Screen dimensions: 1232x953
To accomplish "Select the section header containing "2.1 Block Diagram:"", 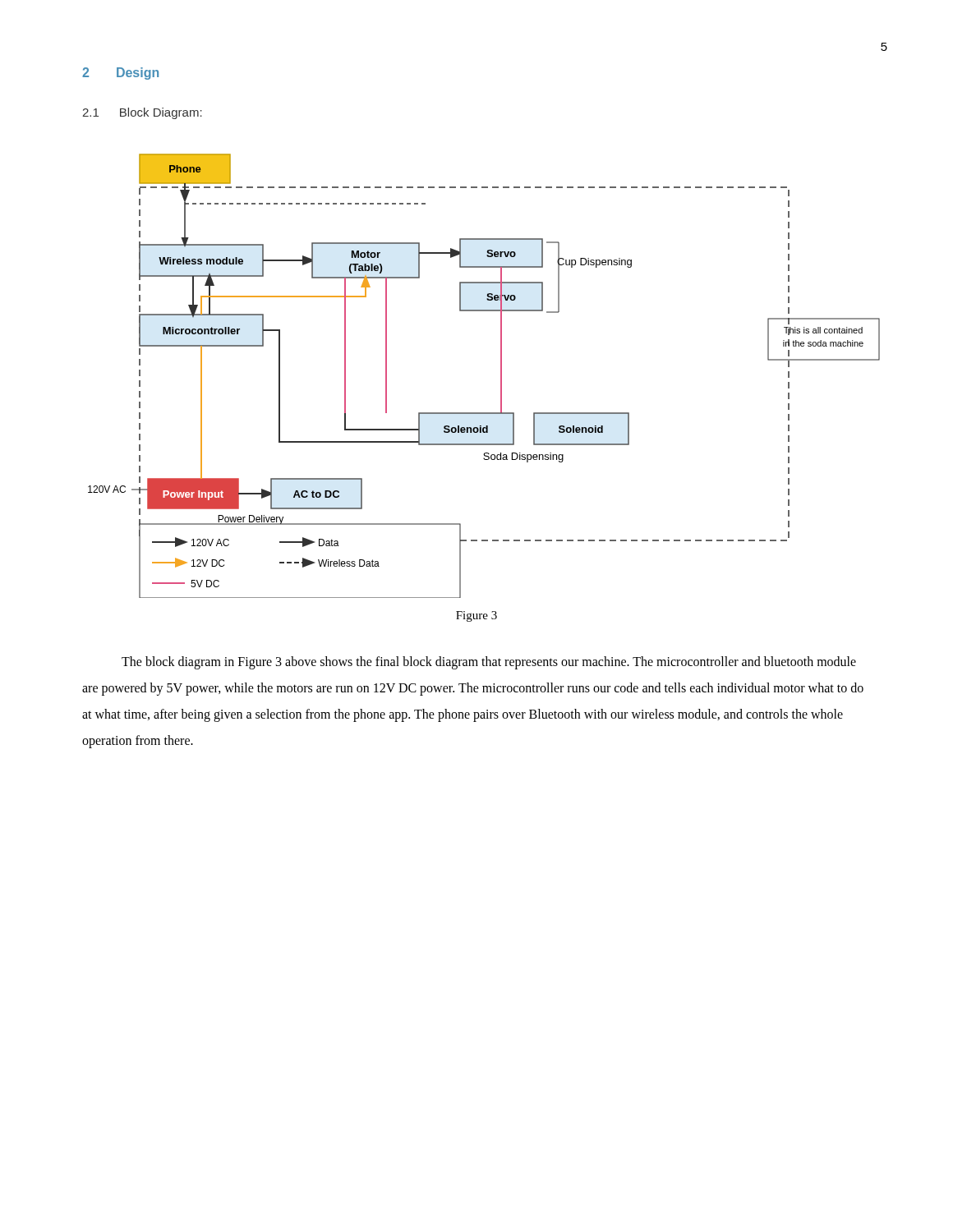I will 142,112.
